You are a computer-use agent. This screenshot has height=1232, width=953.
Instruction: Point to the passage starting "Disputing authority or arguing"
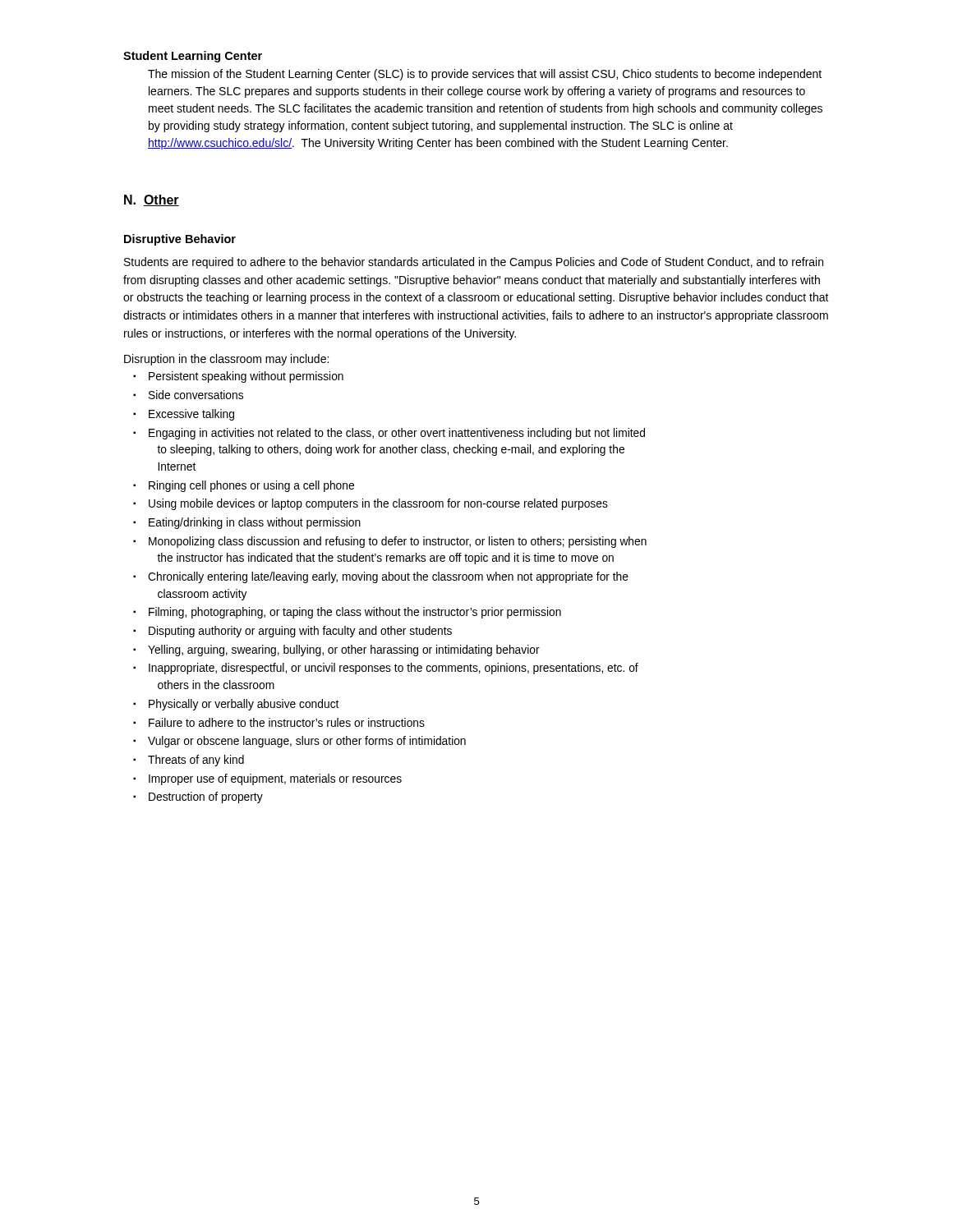[x=300, y=631]
